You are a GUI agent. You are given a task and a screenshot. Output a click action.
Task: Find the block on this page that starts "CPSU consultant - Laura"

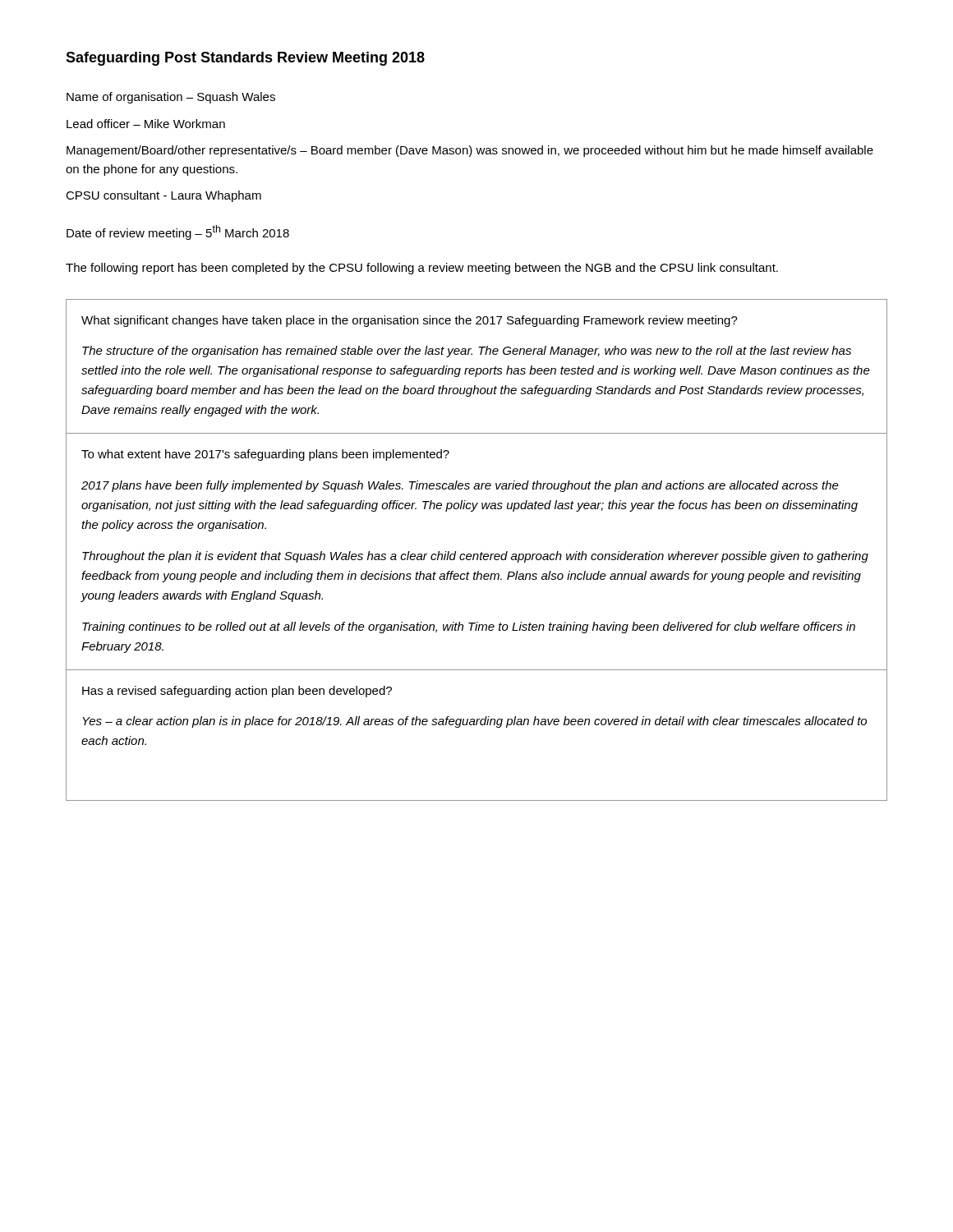(164, 195)
